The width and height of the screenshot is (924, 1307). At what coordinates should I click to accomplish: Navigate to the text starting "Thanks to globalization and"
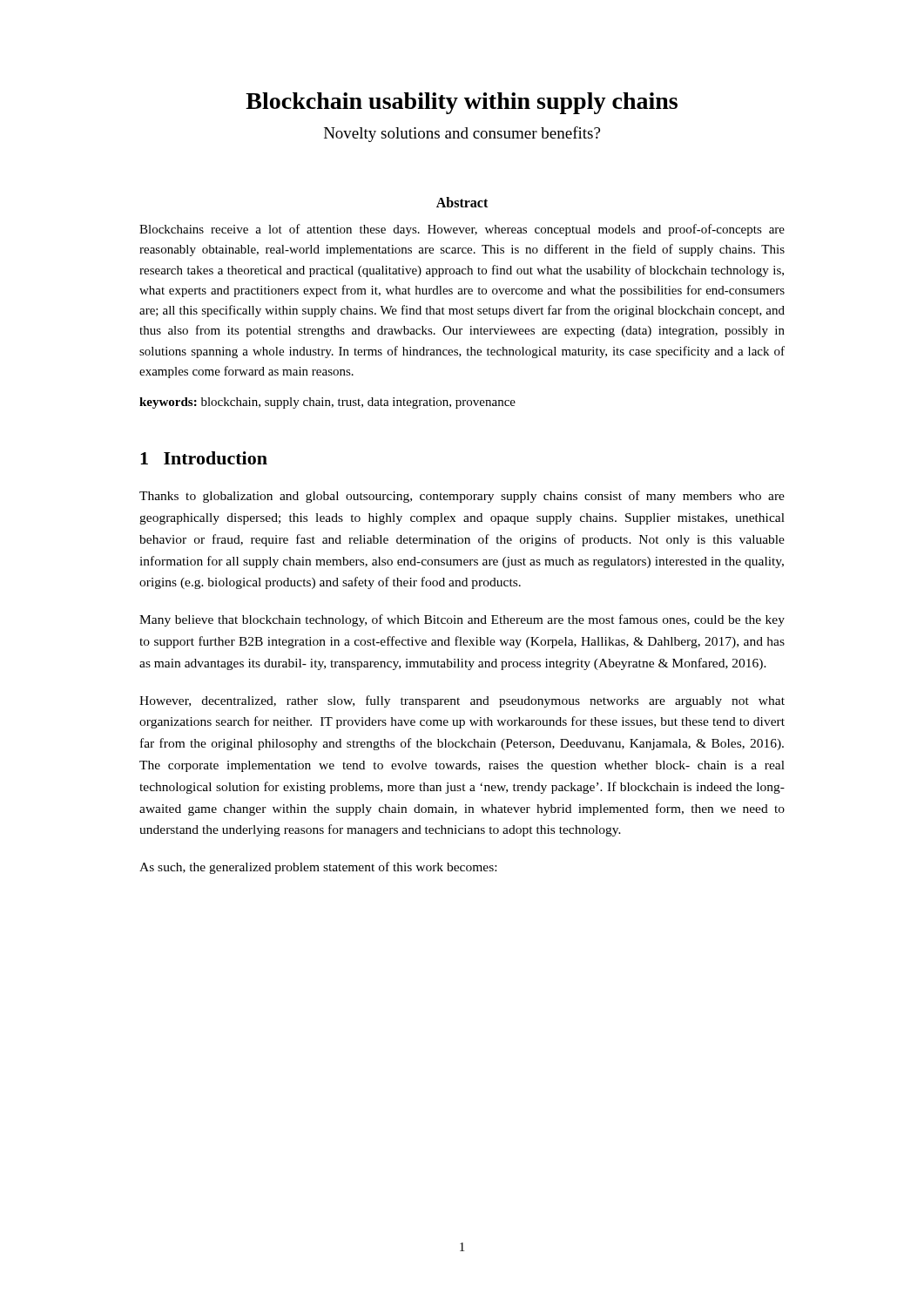pos(462,539)
